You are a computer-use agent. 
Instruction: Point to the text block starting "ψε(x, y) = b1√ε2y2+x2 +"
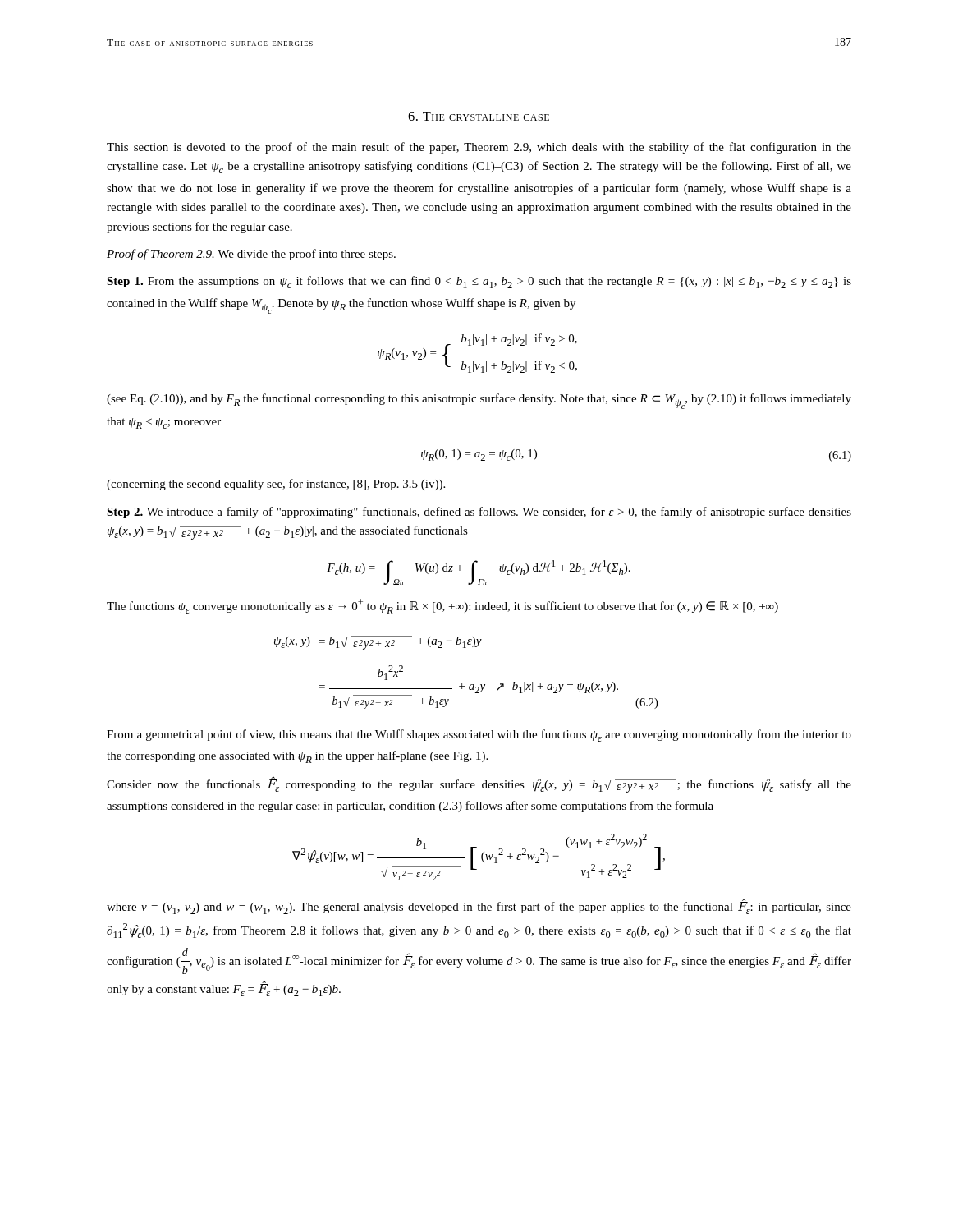[x=378, y=643]
